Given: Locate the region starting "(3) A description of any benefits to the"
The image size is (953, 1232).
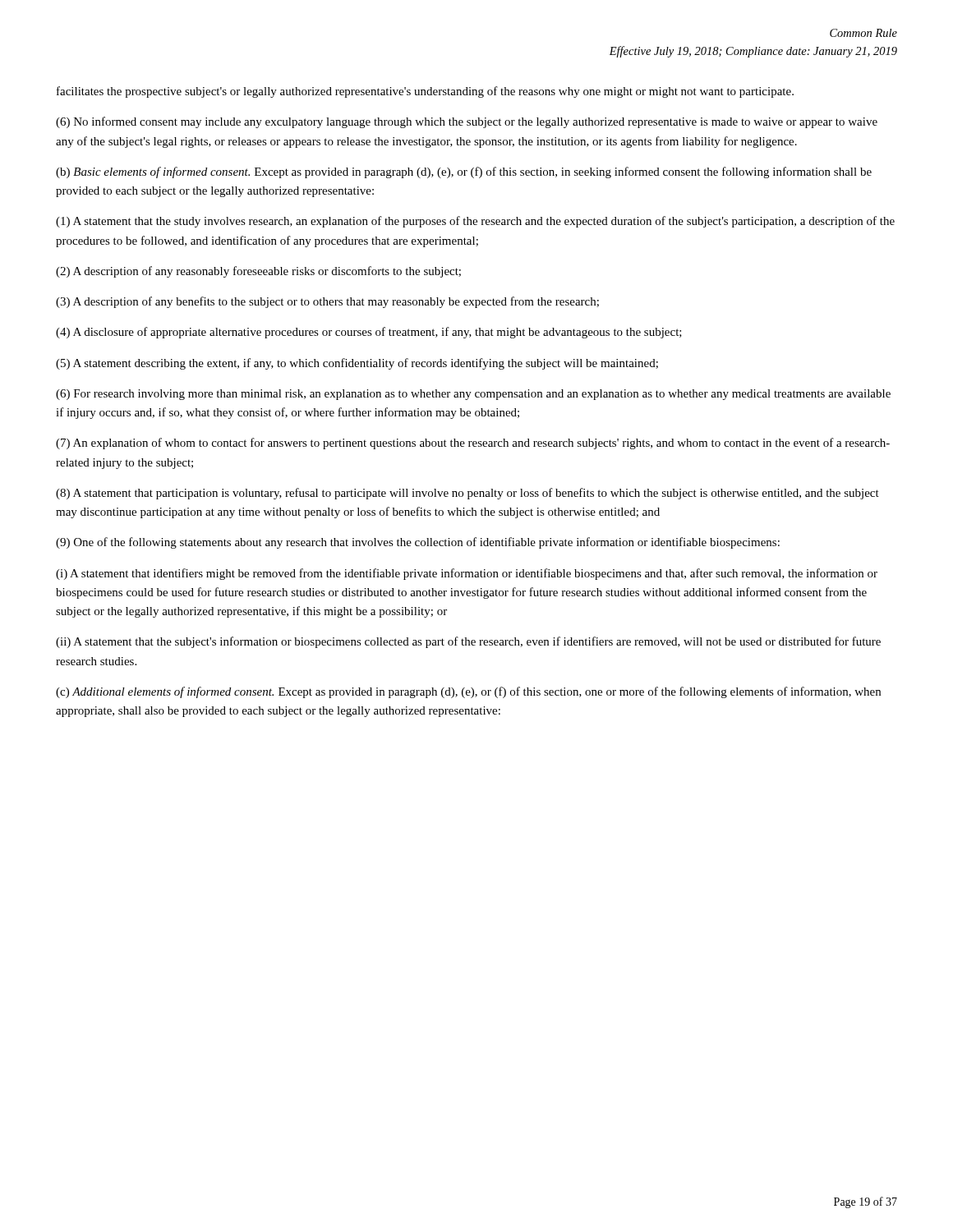Looking at the screenshot, I should click(328, 301).
